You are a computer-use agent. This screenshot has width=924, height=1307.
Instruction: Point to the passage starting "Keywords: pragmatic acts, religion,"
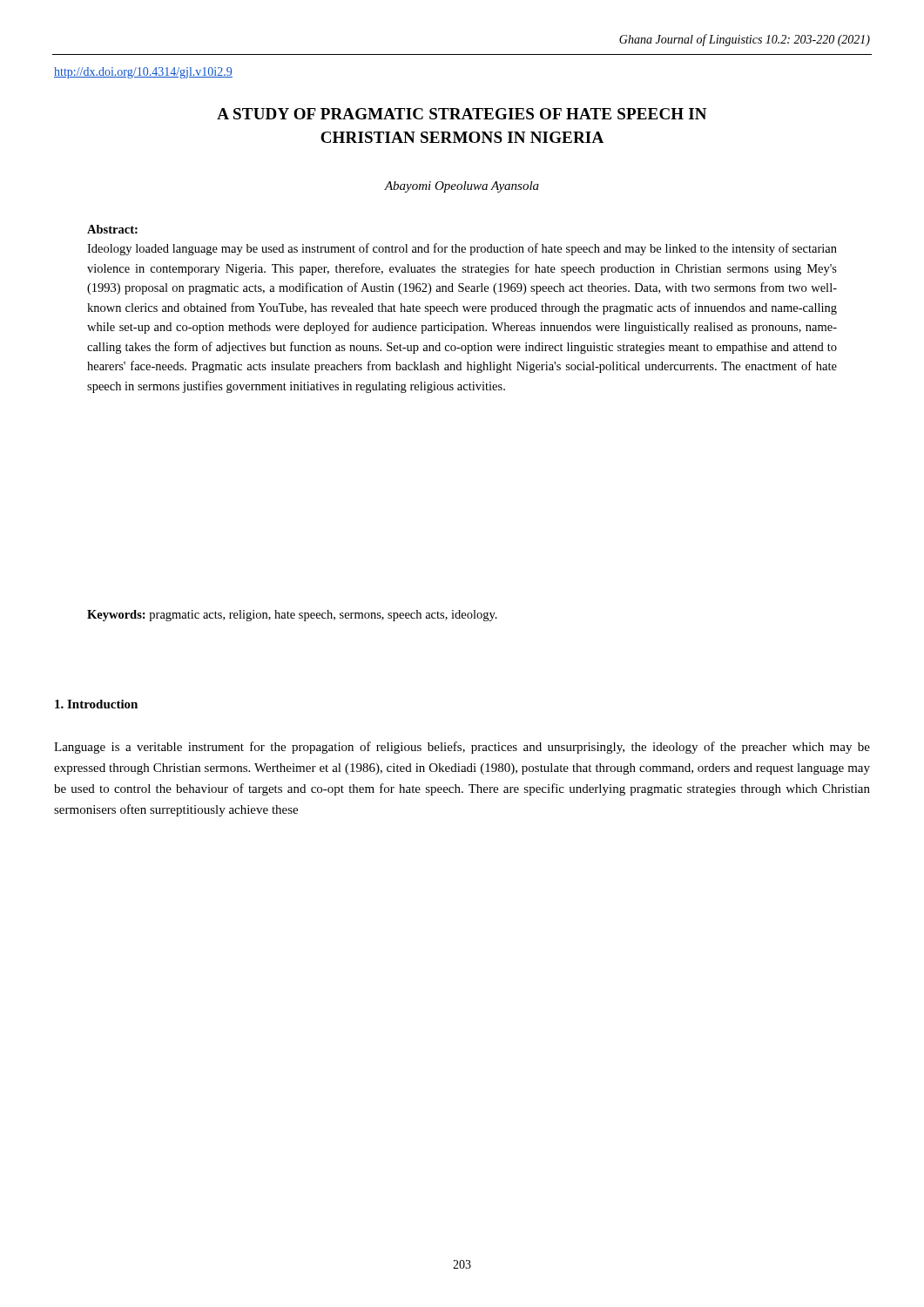click(x=292, y=614)
